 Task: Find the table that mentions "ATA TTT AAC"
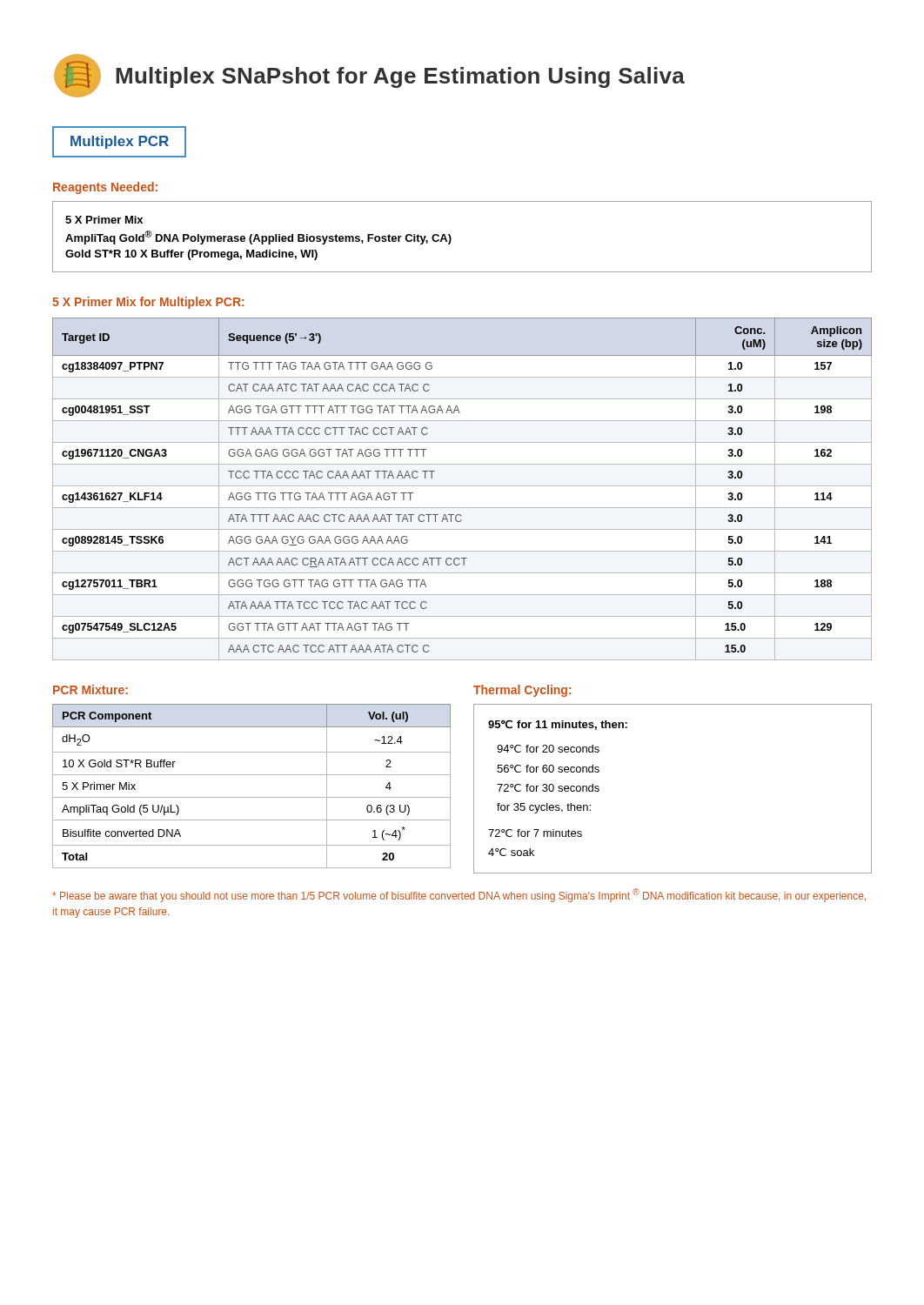coord(462,489)
